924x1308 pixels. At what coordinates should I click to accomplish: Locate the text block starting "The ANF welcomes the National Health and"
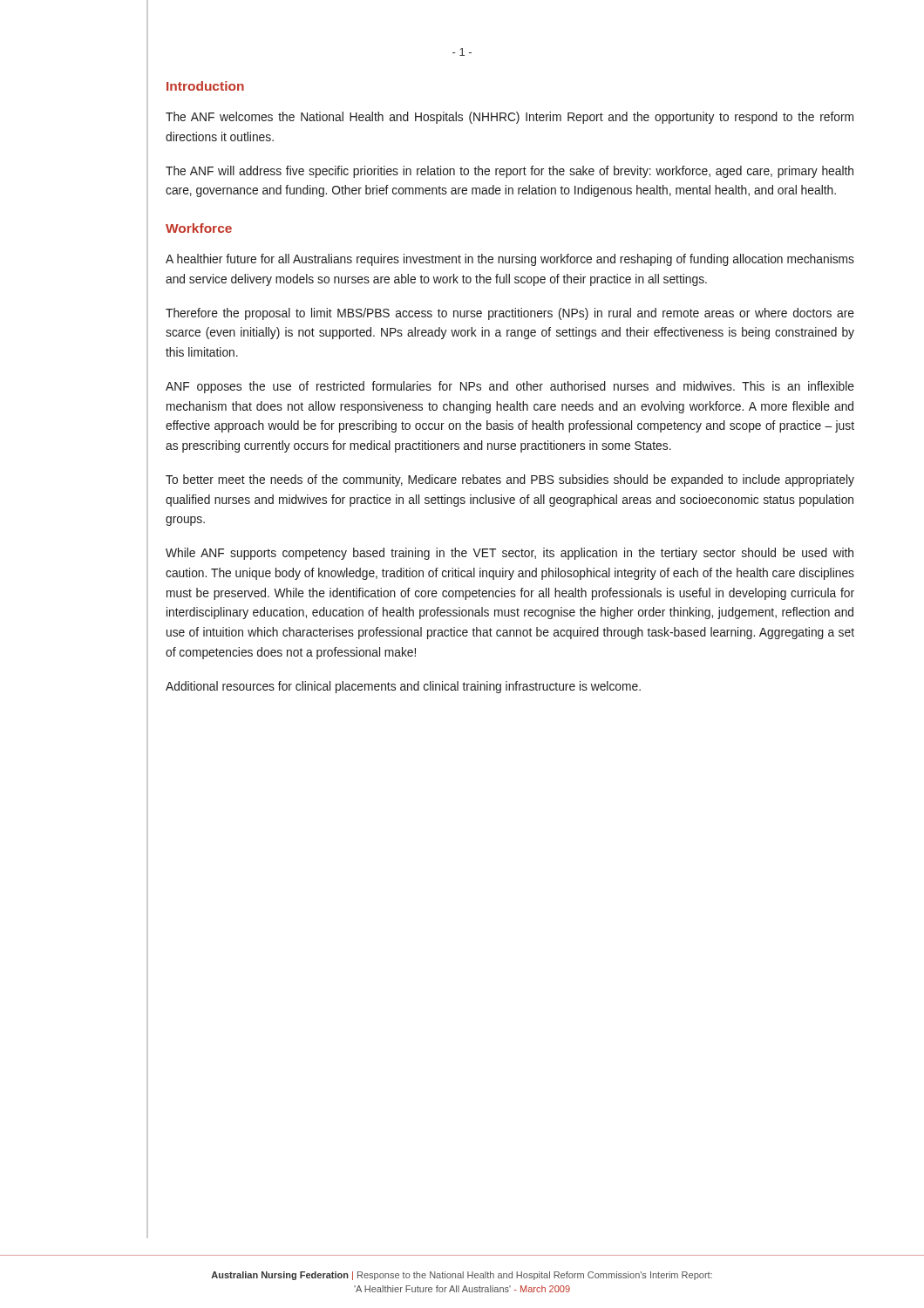coord(510,127)
